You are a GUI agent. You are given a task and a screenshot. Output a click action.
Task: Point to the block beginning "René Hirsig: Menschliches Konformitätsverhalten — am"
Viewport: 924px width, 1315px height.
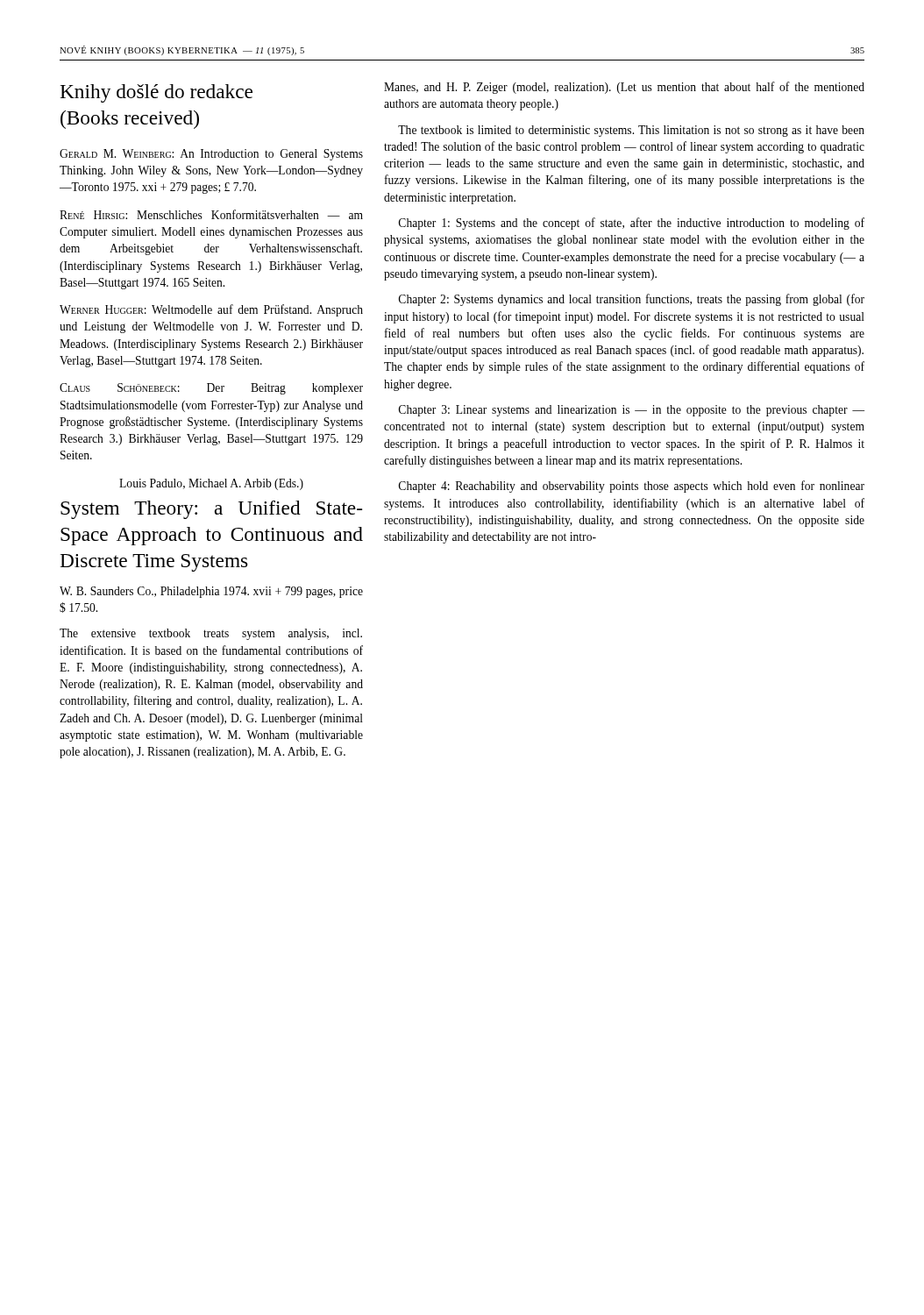tap(211, 249)
